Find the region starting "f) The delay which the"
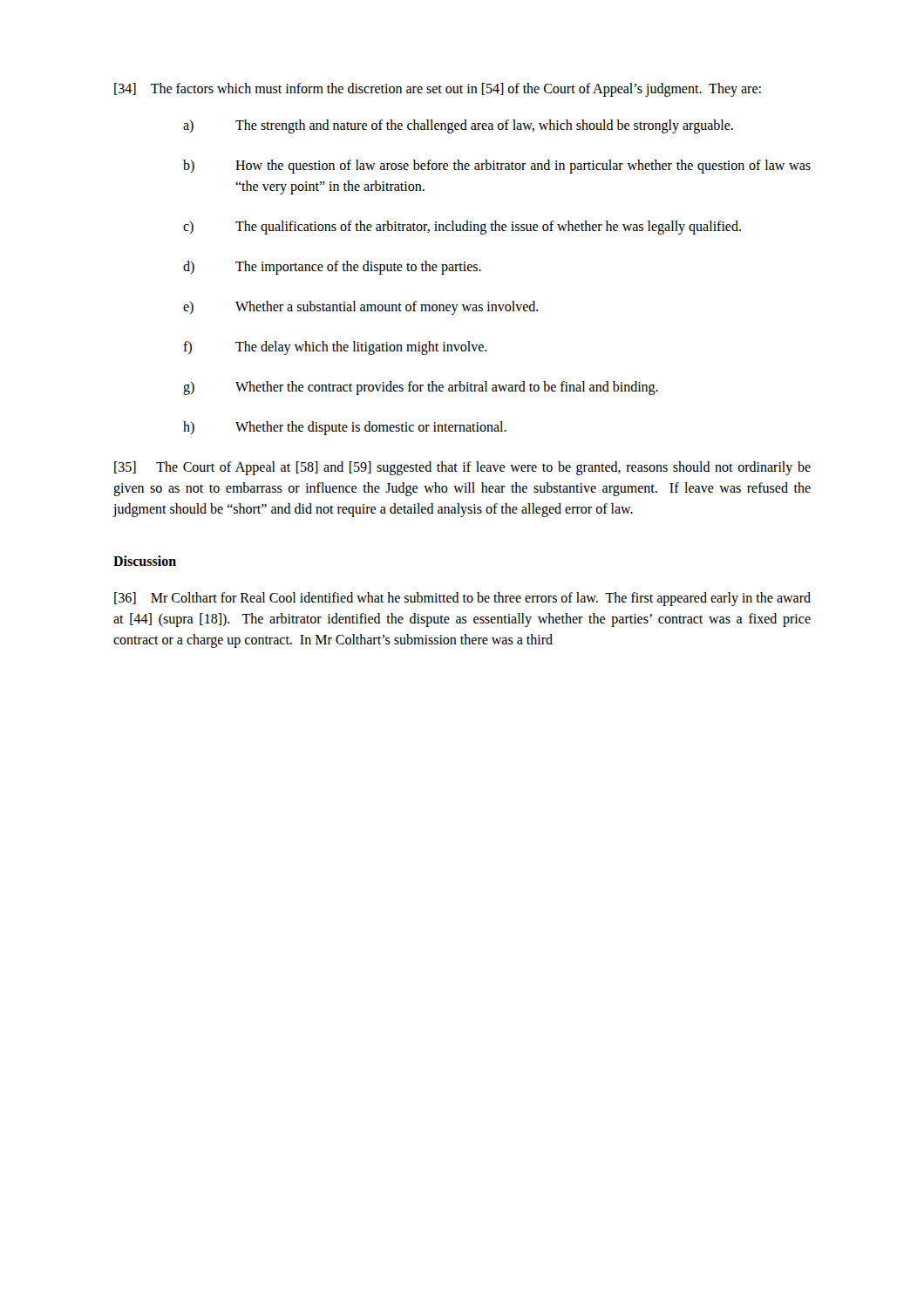This screenshot has height=1308, width=924. tap(497, 347)
